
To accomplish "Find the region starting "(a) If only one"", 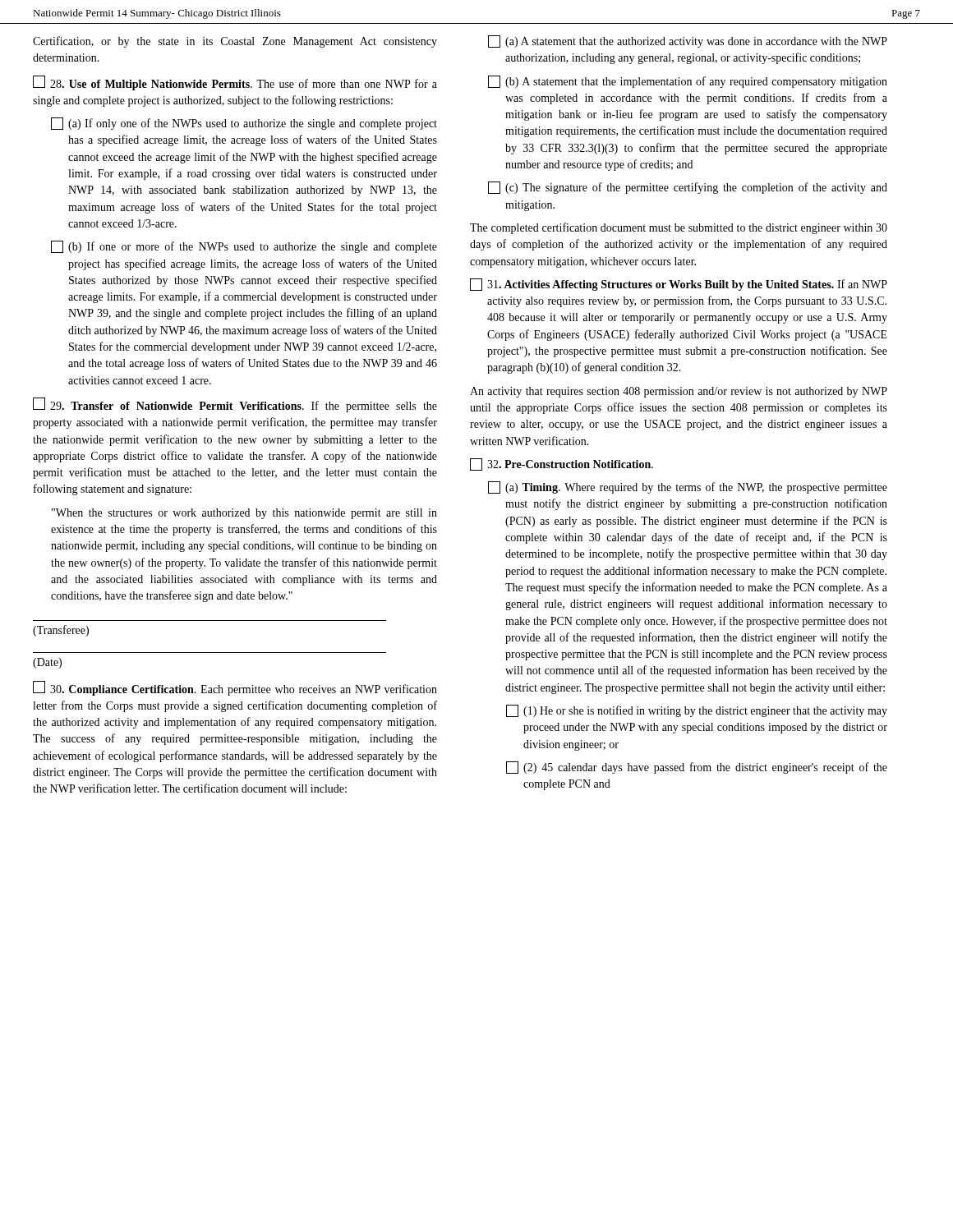I will pos(244,174).
